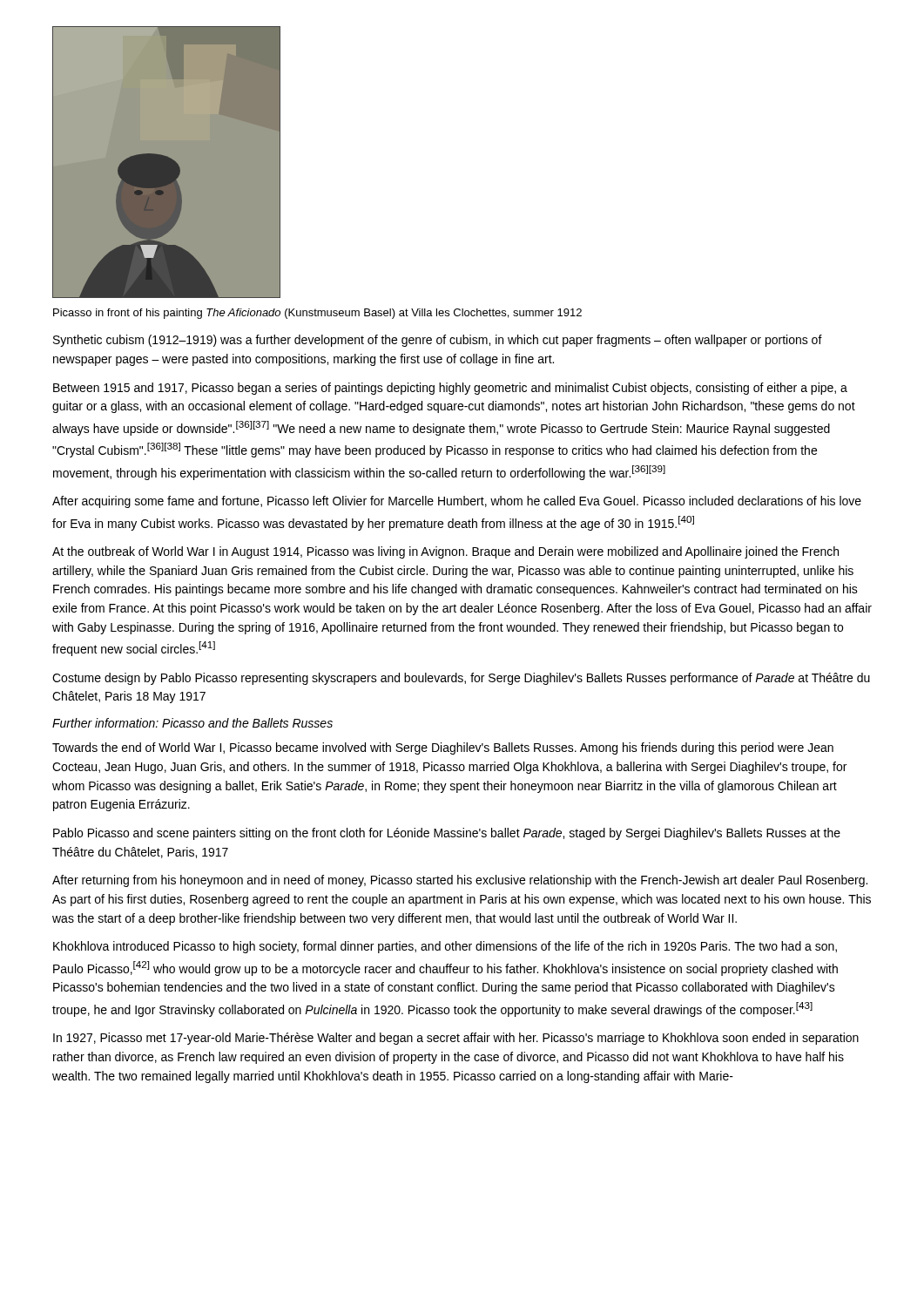The width and height of the screenshot is (924, 1307).
Task: Select the text block containing "Costume design by"
Action: pos(461,687)
